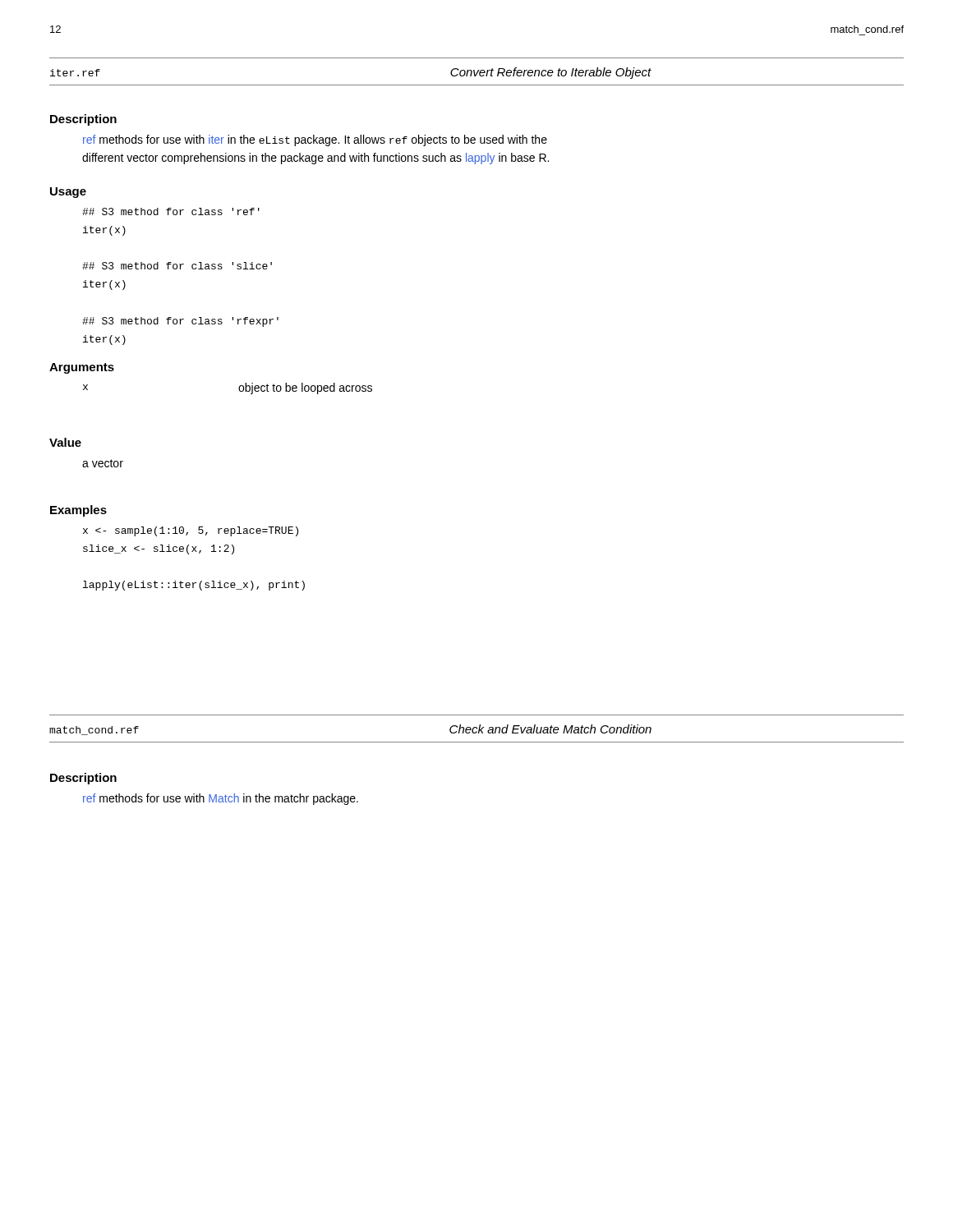
Task: Navigate to the region starting "x <- sample(1:10, 5, replace=TRUE) slice_x"
Action: click(191, 531)
